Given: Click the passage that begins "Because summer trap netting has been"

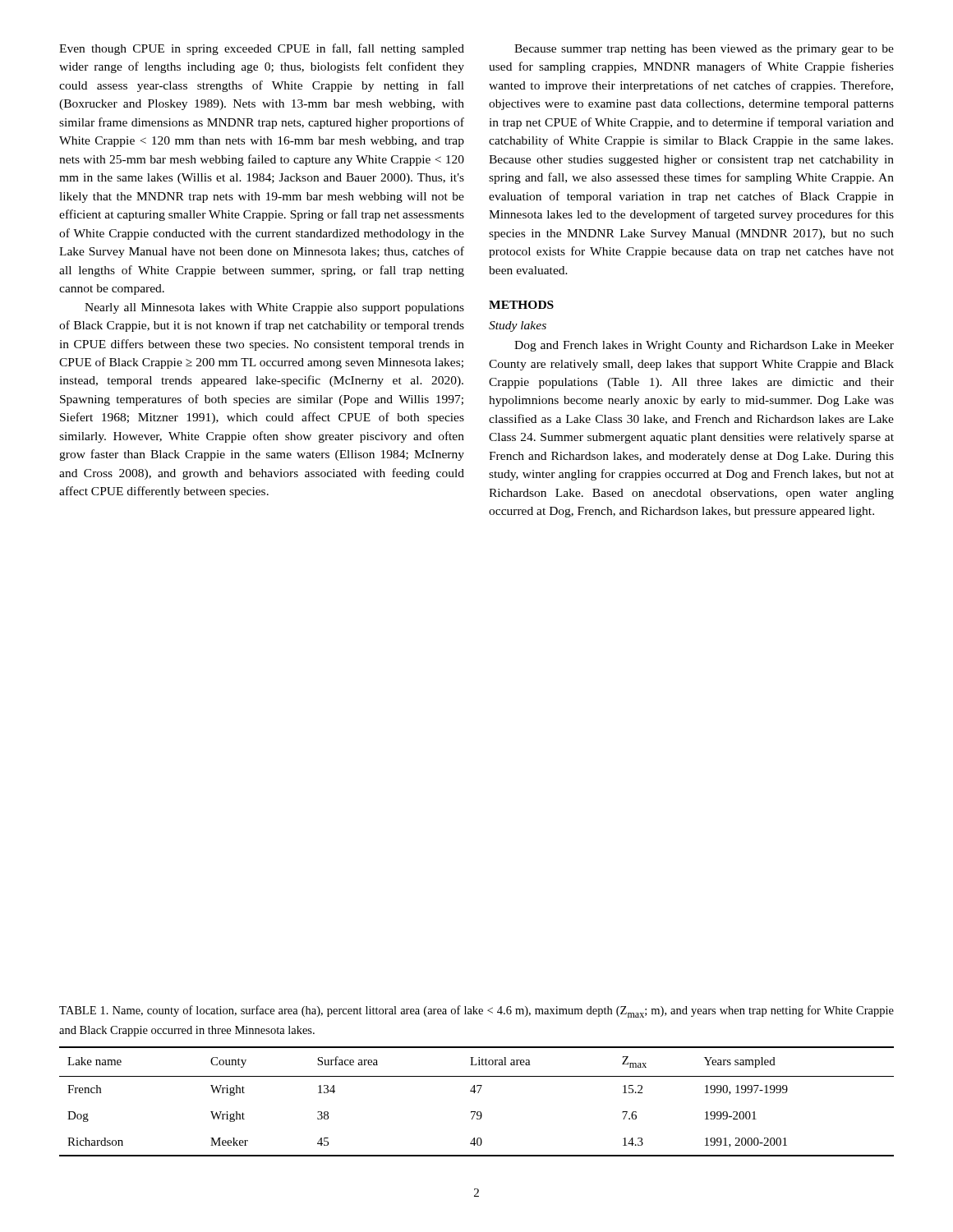Looking at the screenshot, I should pyautogui.click(x=691, y=159).
